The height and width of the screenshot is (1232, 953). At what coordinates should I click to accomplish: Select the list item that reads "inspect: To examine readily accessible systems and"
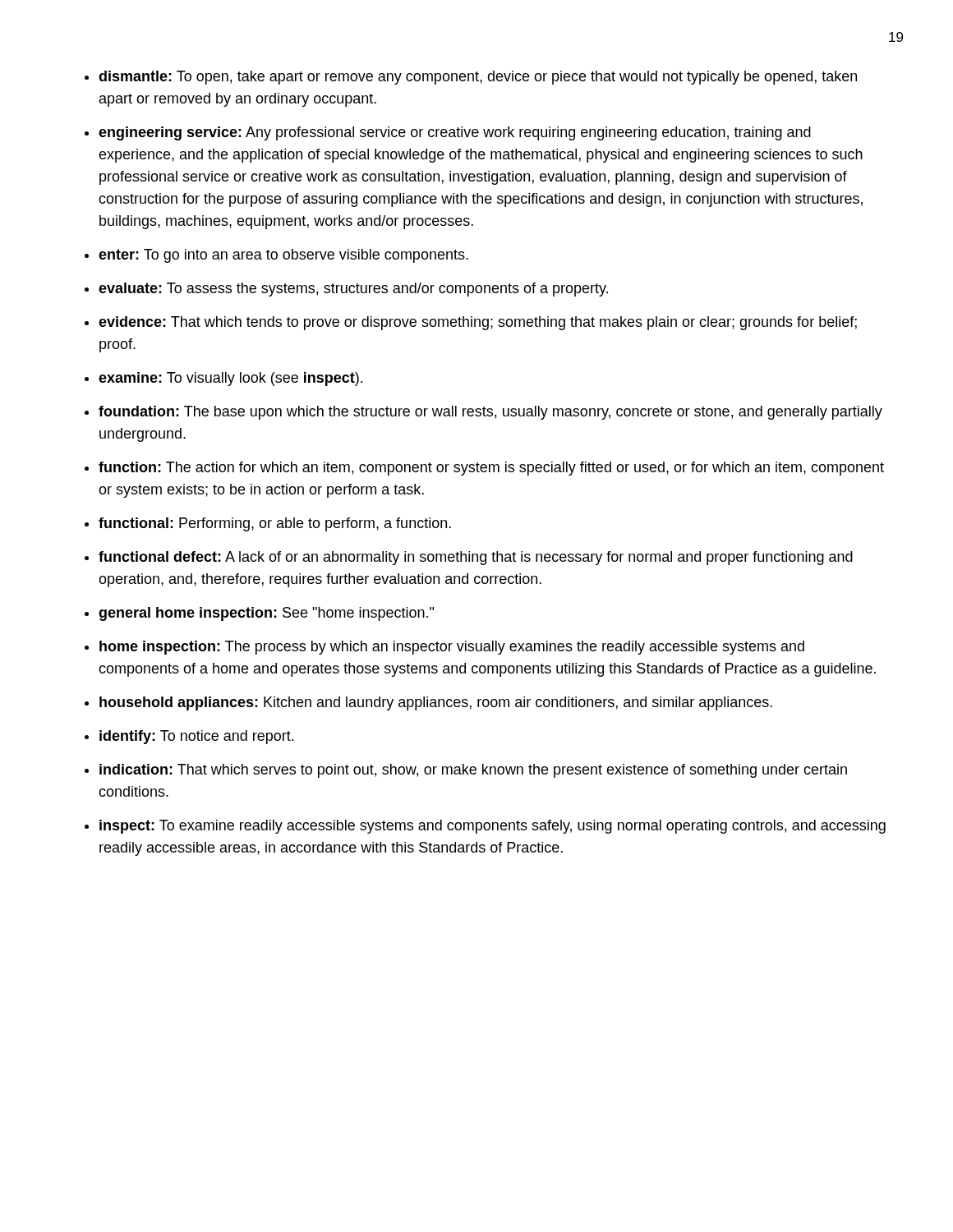[492, 837]
